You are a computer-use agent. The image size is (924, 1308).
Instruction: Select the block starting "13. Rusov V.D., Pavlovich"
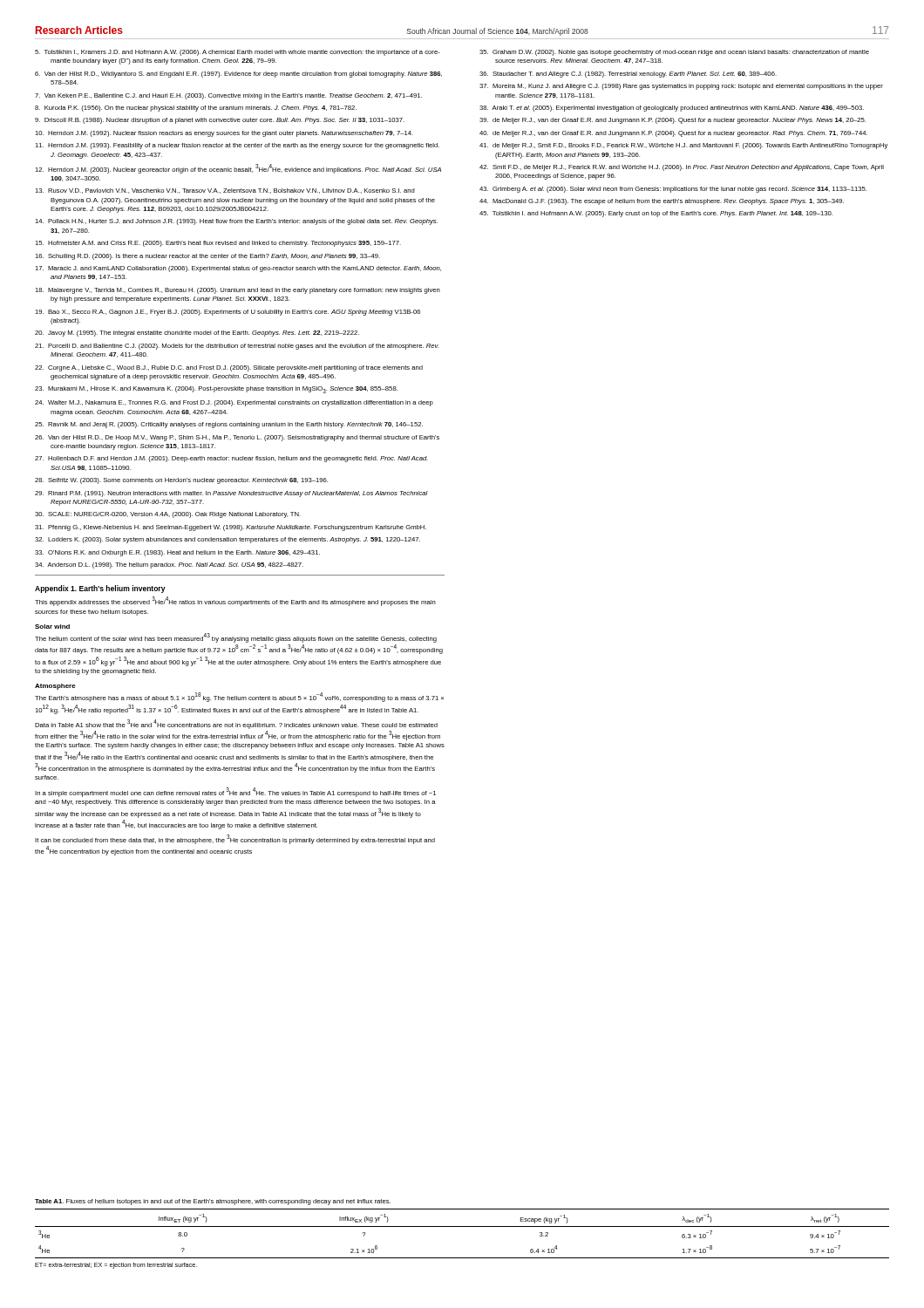(x=235, y=200)
